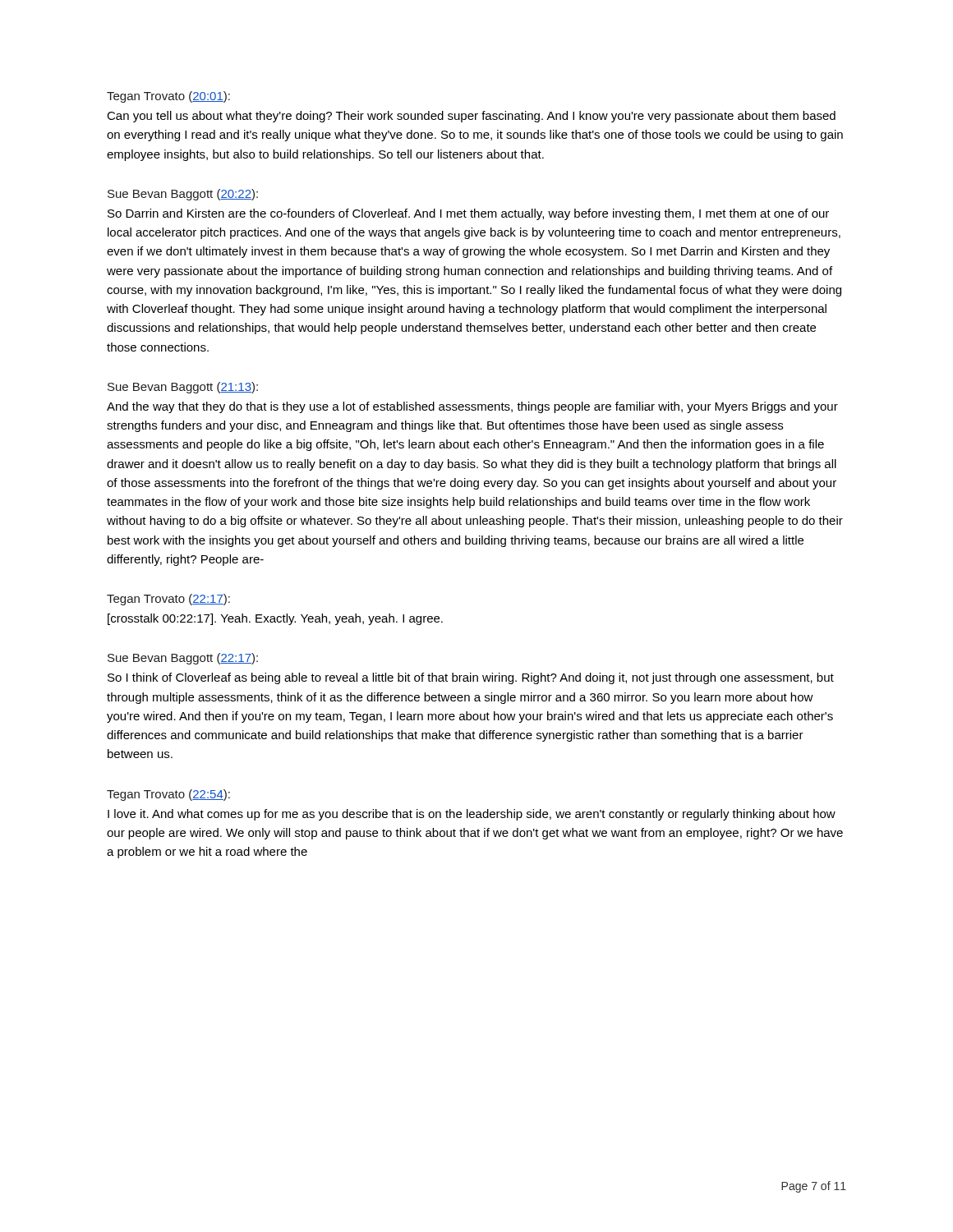Point to the text starting "Sue Bevan Baggott (22:17): So I"
This screenshot has height=1232, width=953.
click(x=476, y=707)
